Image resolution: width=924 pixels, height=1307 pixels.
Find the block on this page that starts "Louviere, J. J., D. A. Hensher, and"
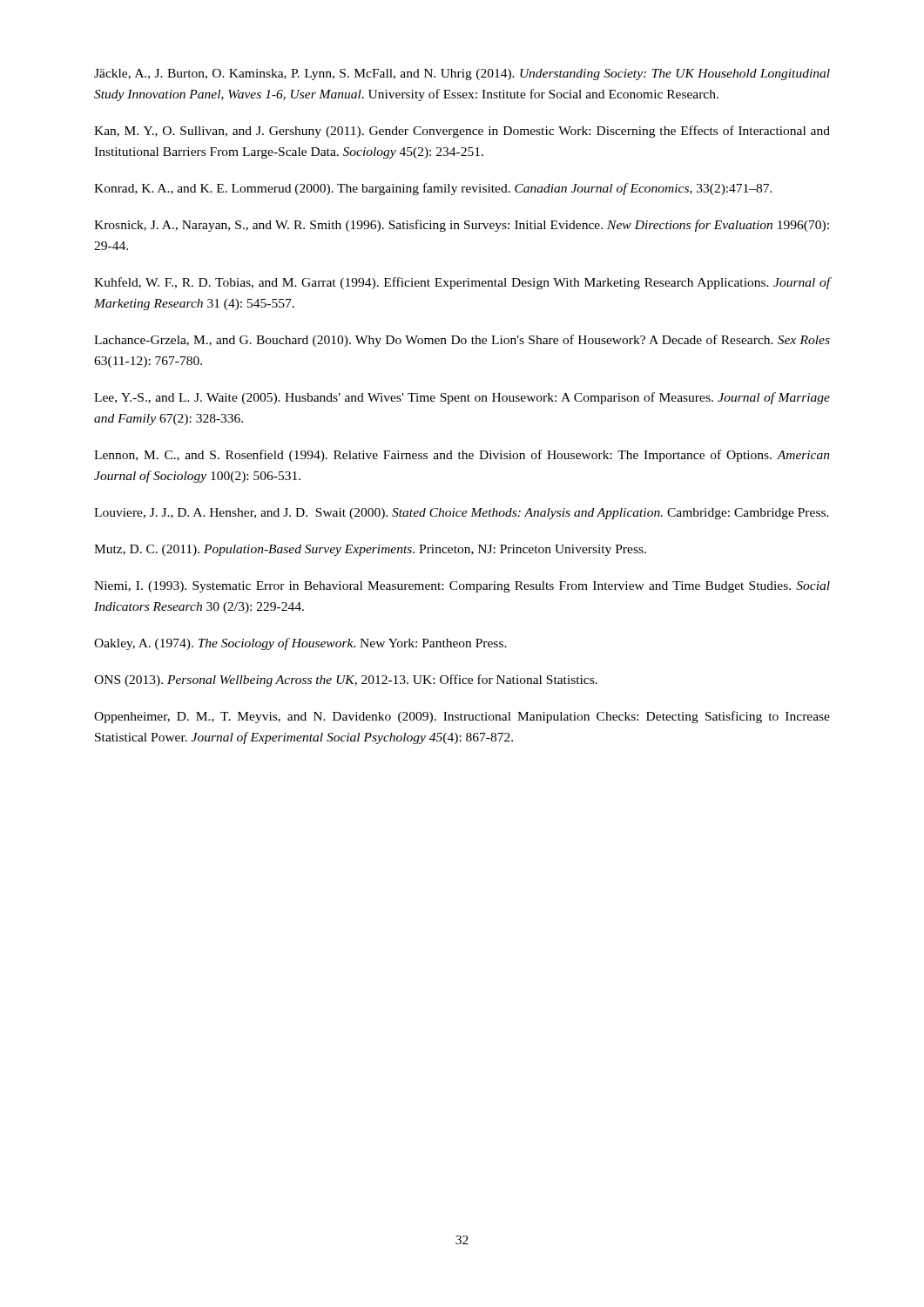pyautogui.click(x=462, y=512)
